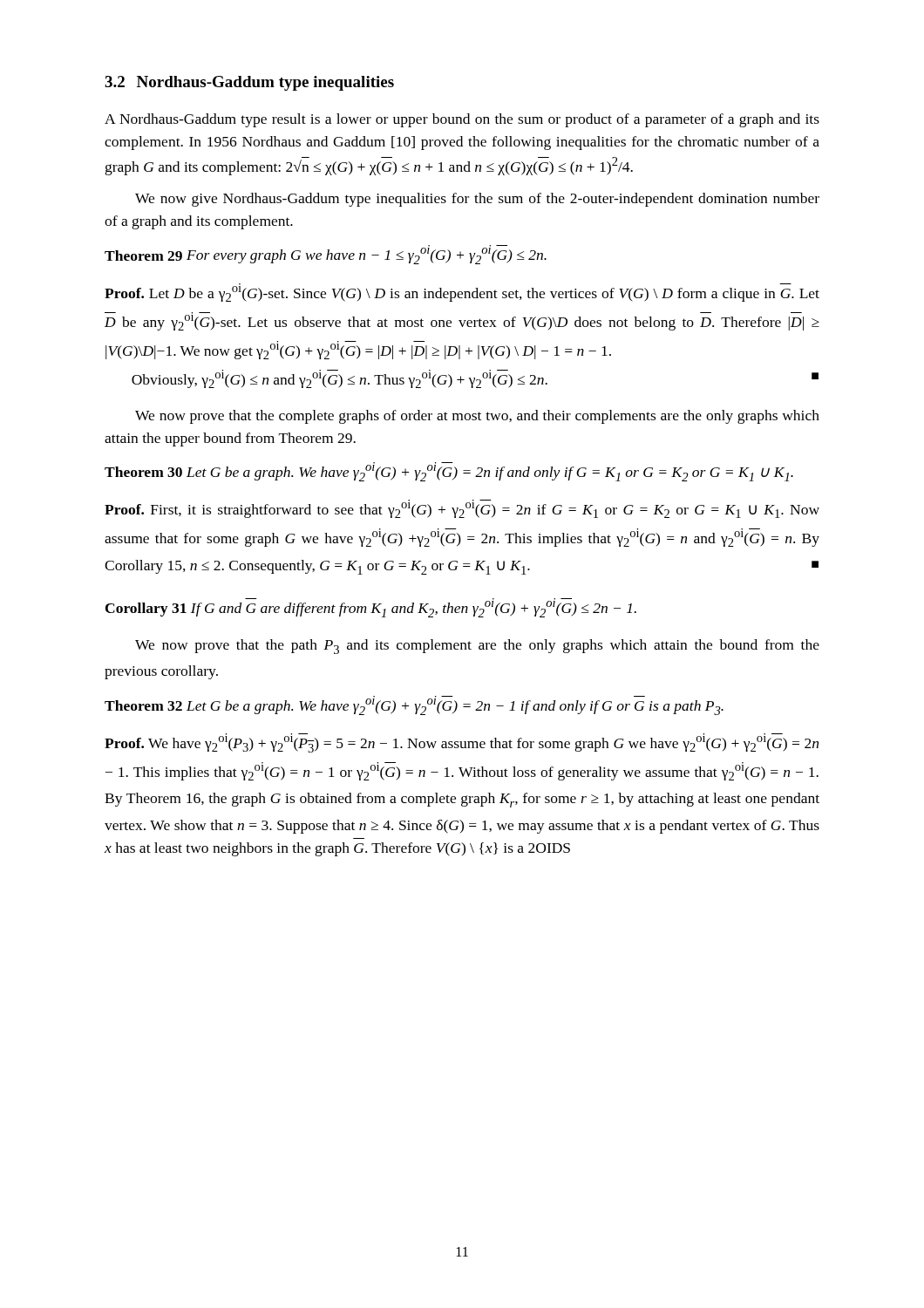Point to the text starting "Proof. We have γ2oi(P3)"
Image resolution: width=924 pixels, height=1308 pixels.
[462, 794]
